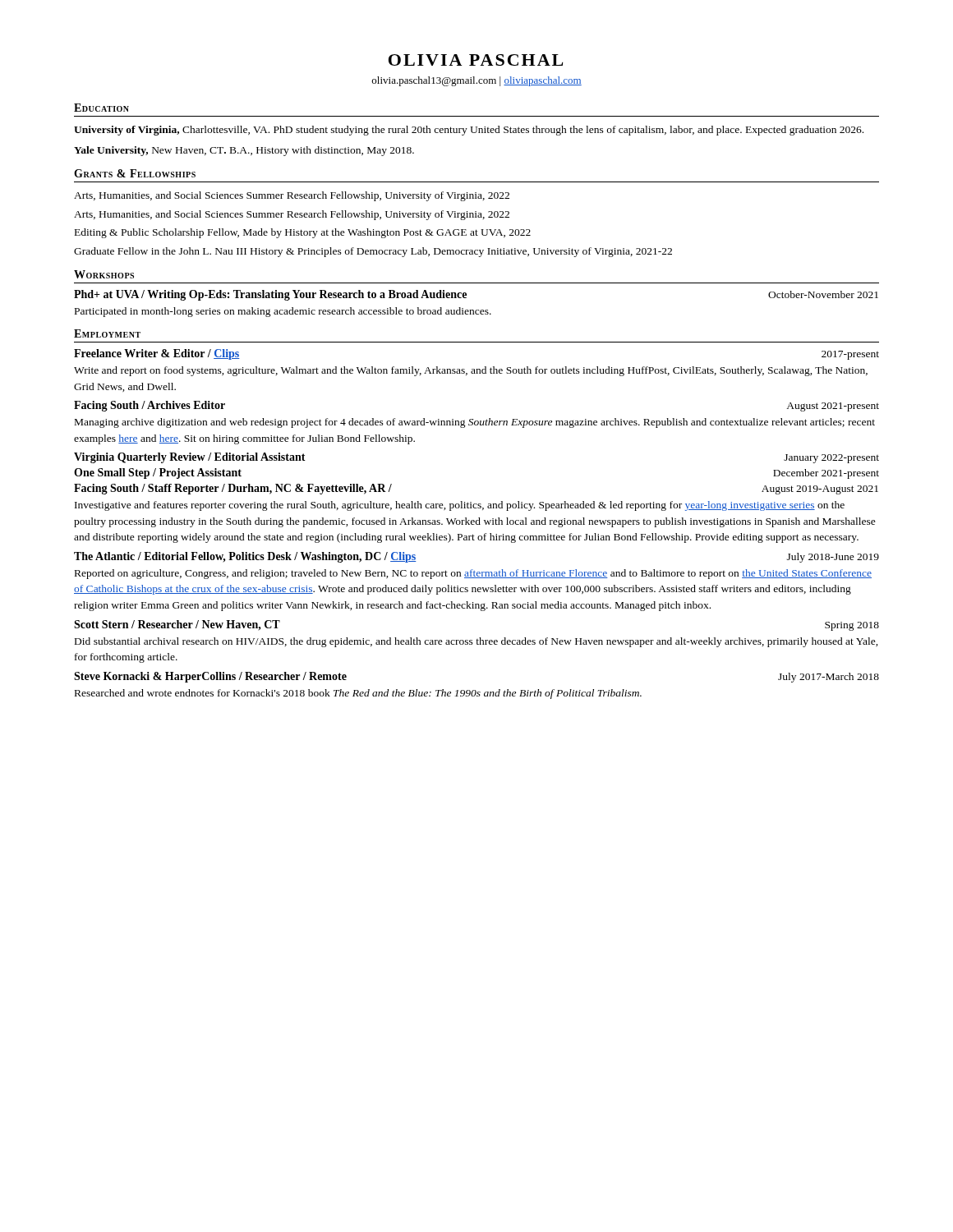The width and height of the screenshot is (953, 1232).
Task: Find "Virginia Quarterly Review / Editorial Assistant January 2022-present" on this page
Action: tap(187, 458)
